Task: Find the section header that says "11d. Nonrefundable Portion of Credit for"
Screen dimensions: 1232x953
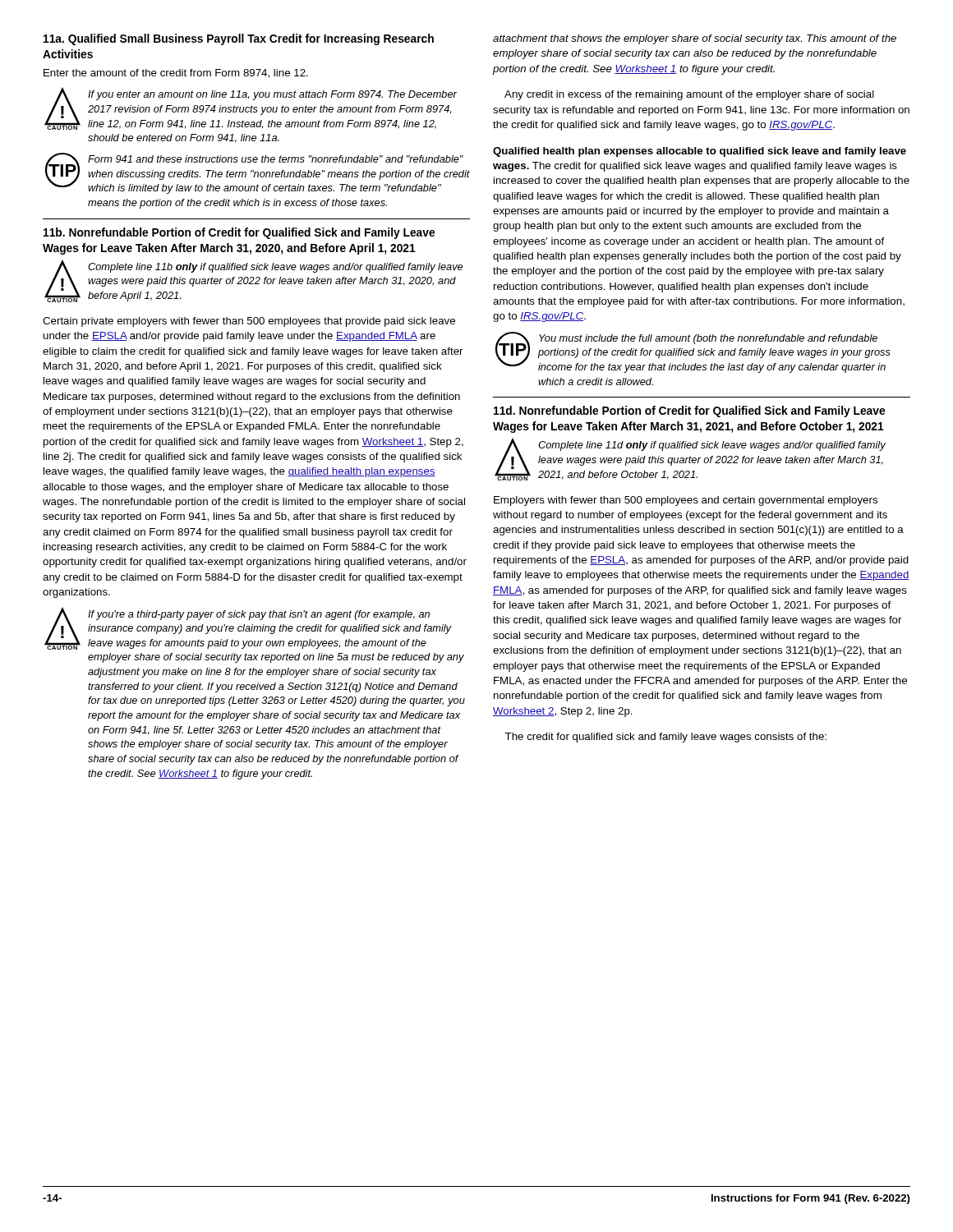Action: [x=702, y=419]
